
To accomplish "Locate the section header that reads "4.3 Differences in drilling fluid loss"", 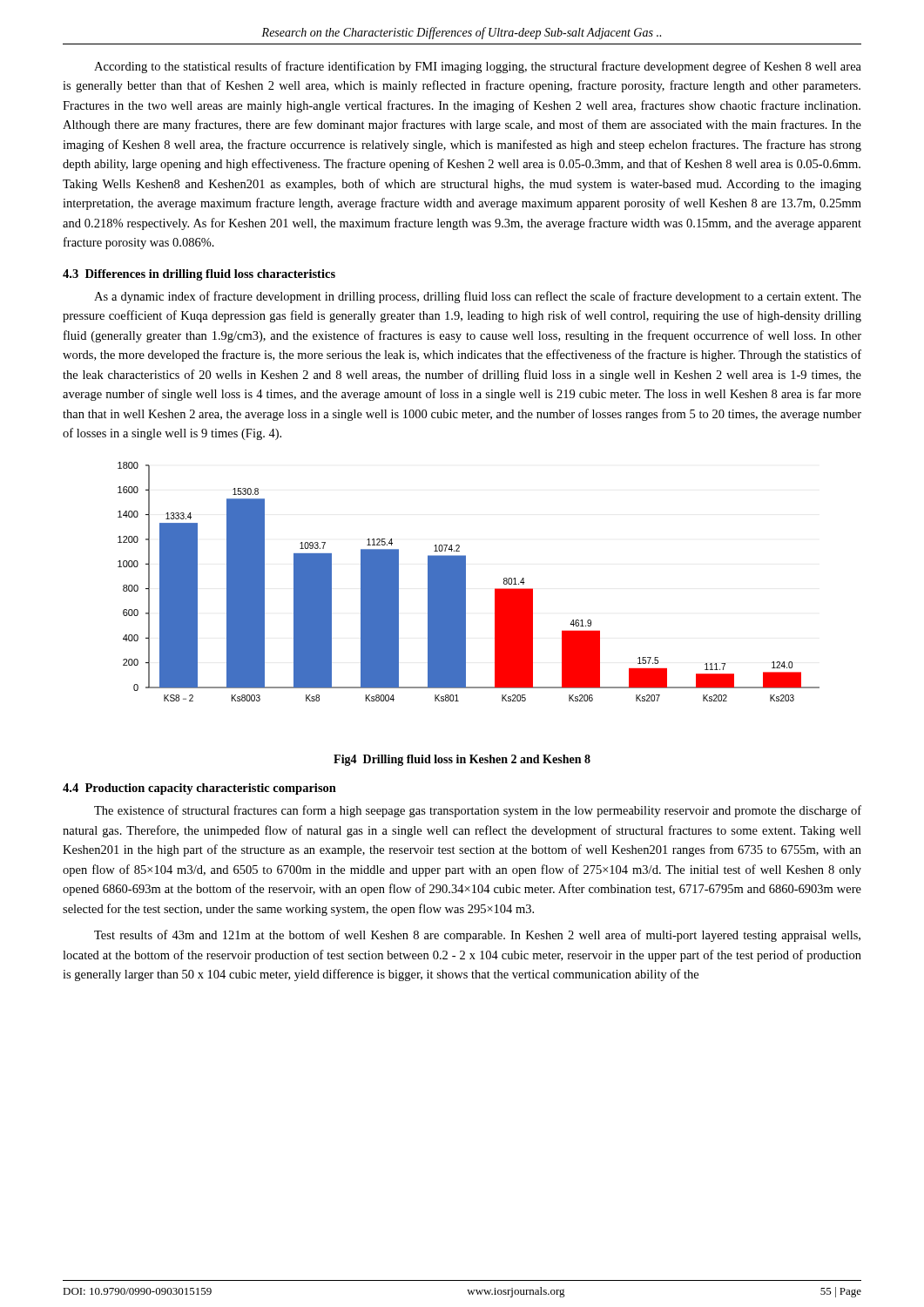I will (x=199, y=273).
